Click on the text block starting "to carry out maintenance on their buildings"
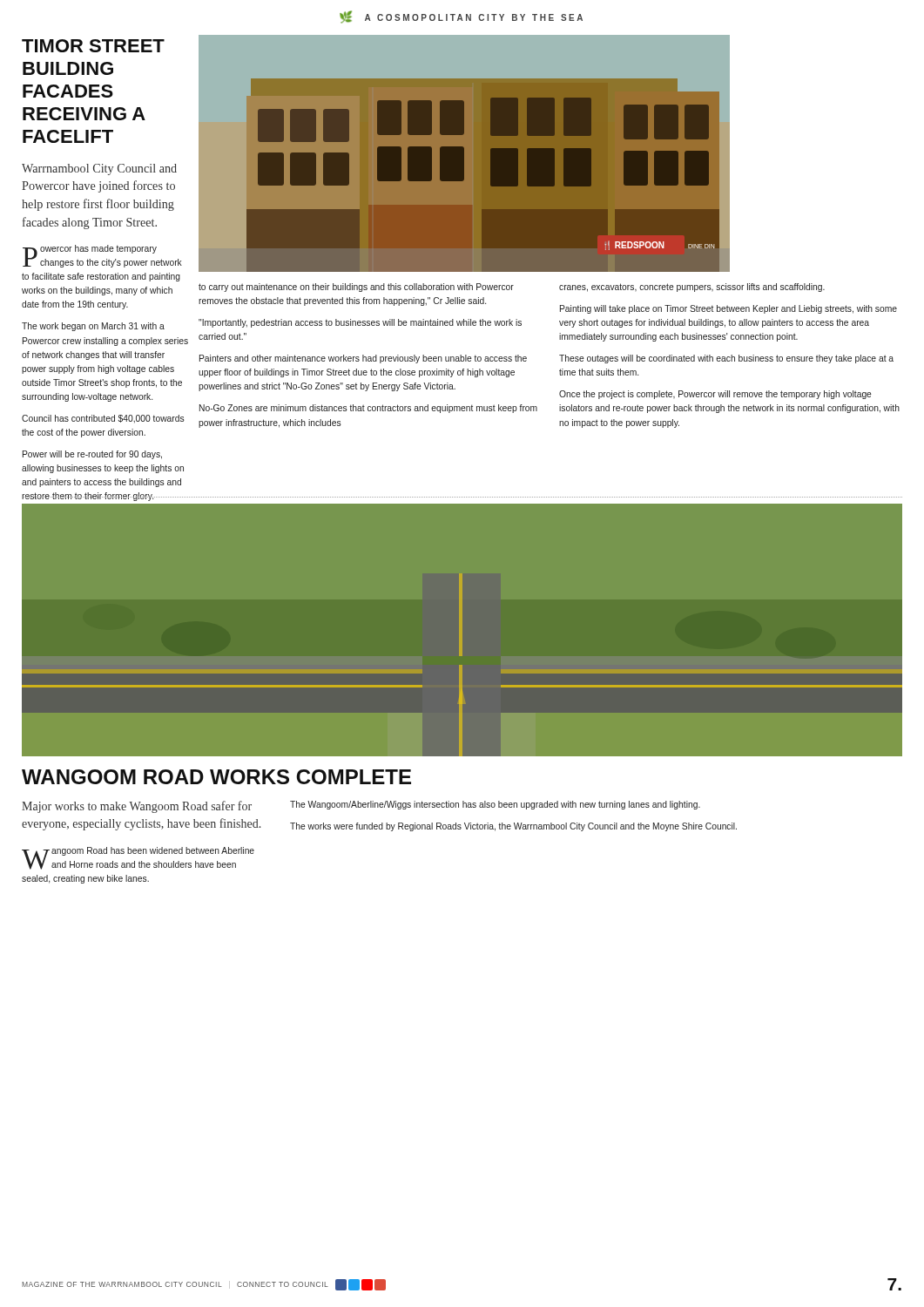Screen dimensions: 1307x924 (x=551, y=359)
